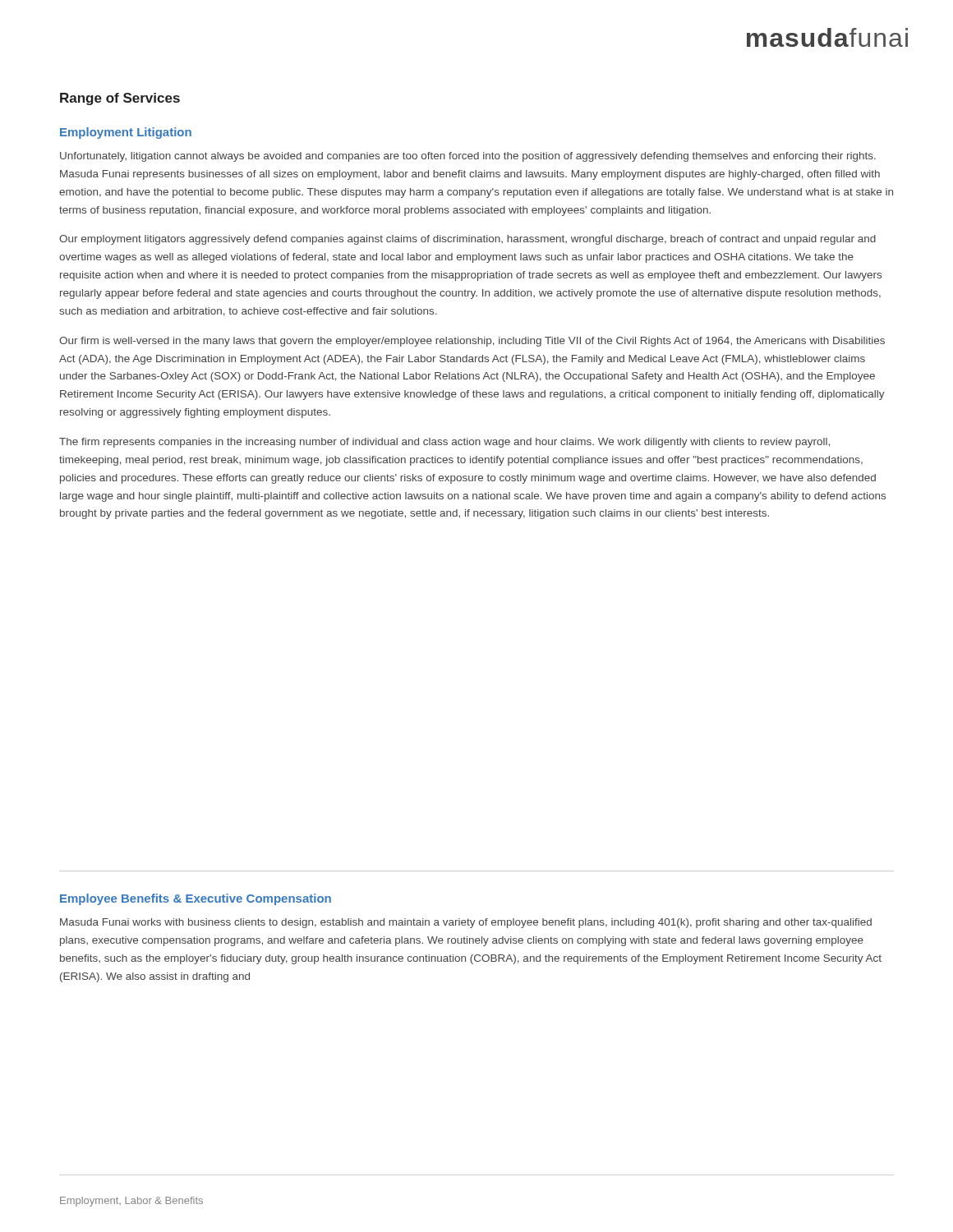
Task: Navigate to the block starting "Unfortunately, litigation cannot always be avoided"
Action: (x=476, y=183)
